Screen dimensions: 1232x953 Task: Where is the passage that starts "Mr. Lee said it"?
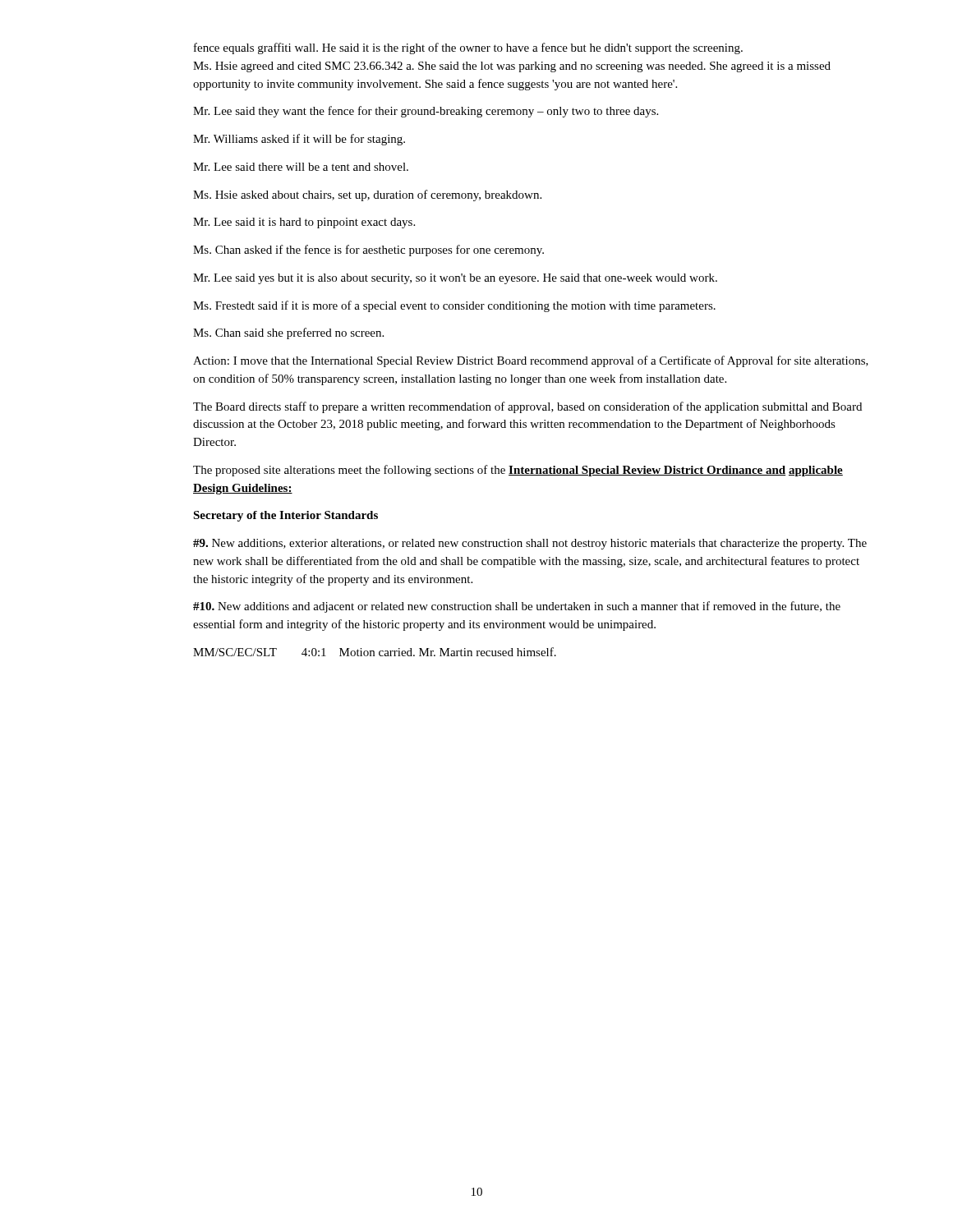[304, 223]
